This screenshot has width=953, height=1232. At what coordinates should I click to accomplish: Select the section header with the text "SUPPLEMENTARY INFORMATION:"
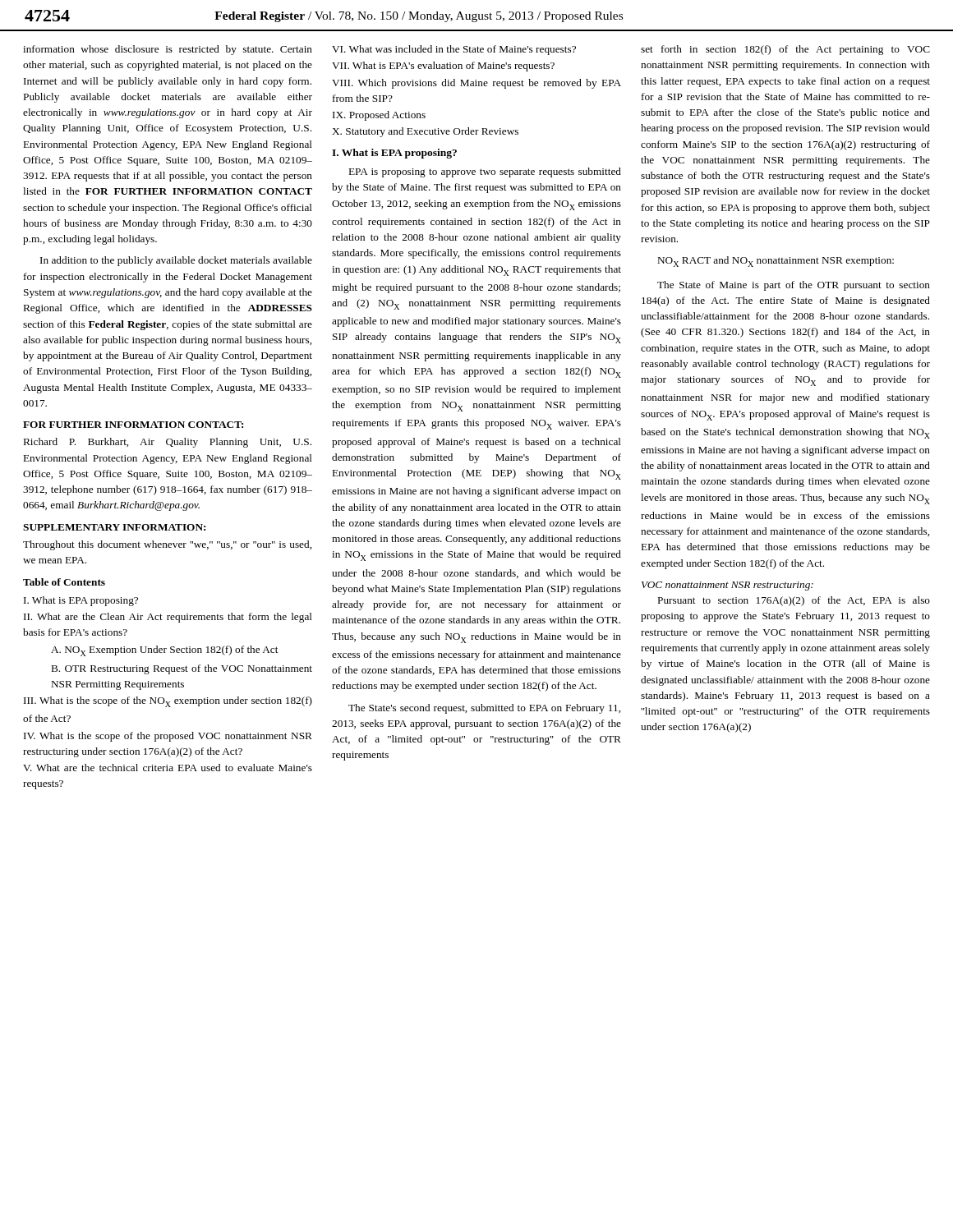click(168, 527)
